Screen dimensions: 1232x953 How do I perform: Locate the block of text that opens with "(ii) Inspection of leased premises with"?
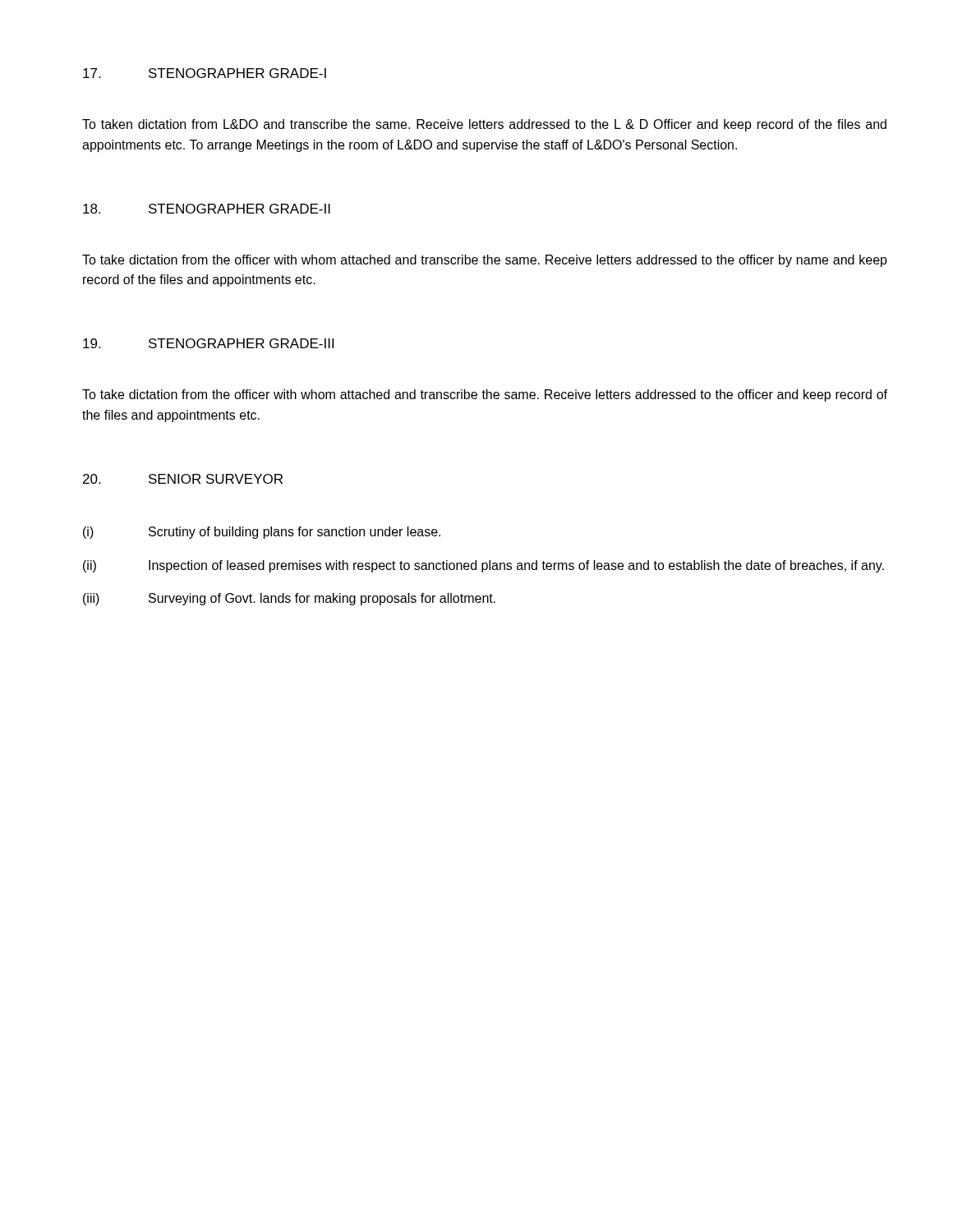pos(485,566)
